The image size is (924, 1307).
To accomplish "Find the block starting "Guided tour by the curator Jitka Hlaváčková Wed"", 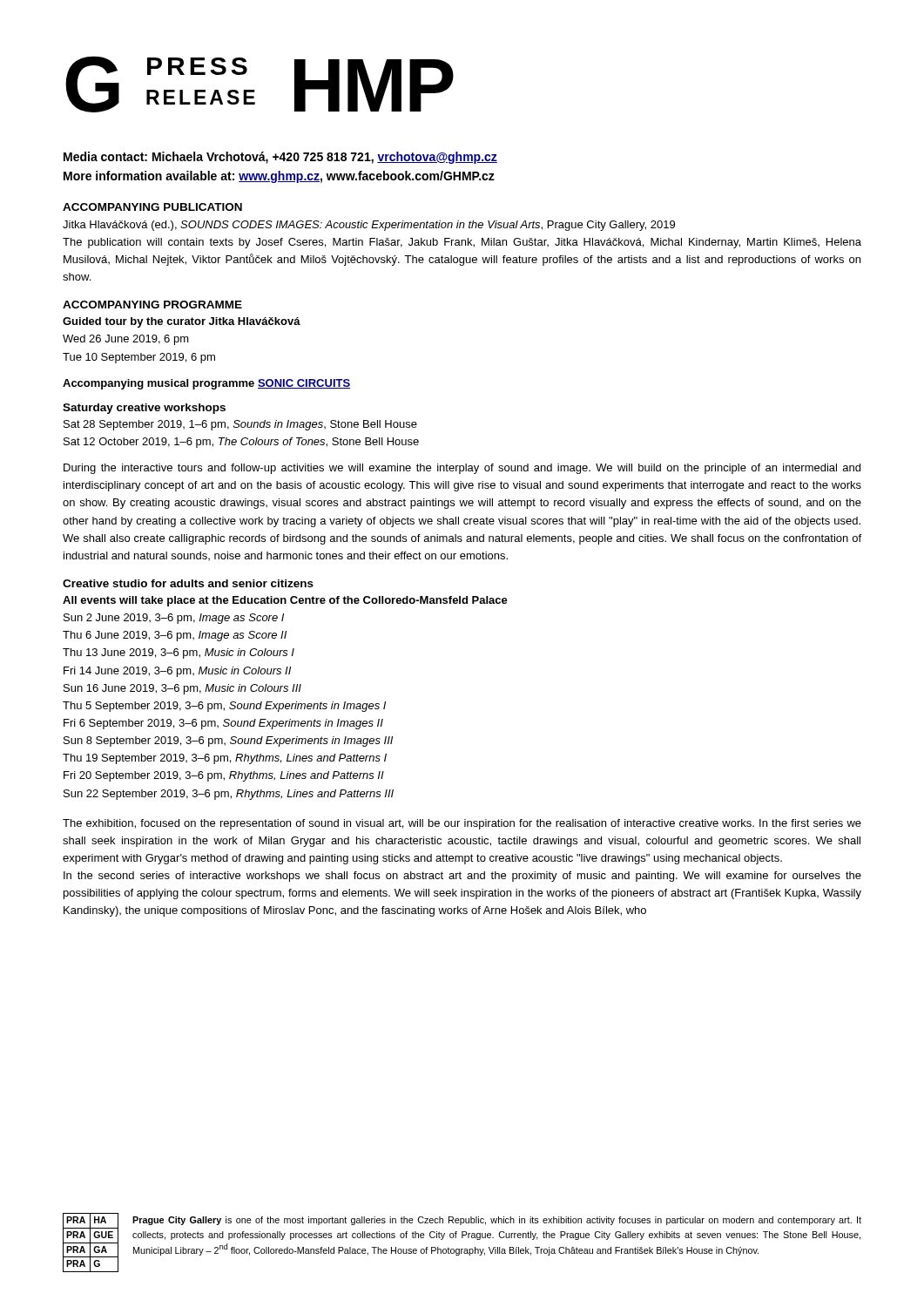I will 181,339.
